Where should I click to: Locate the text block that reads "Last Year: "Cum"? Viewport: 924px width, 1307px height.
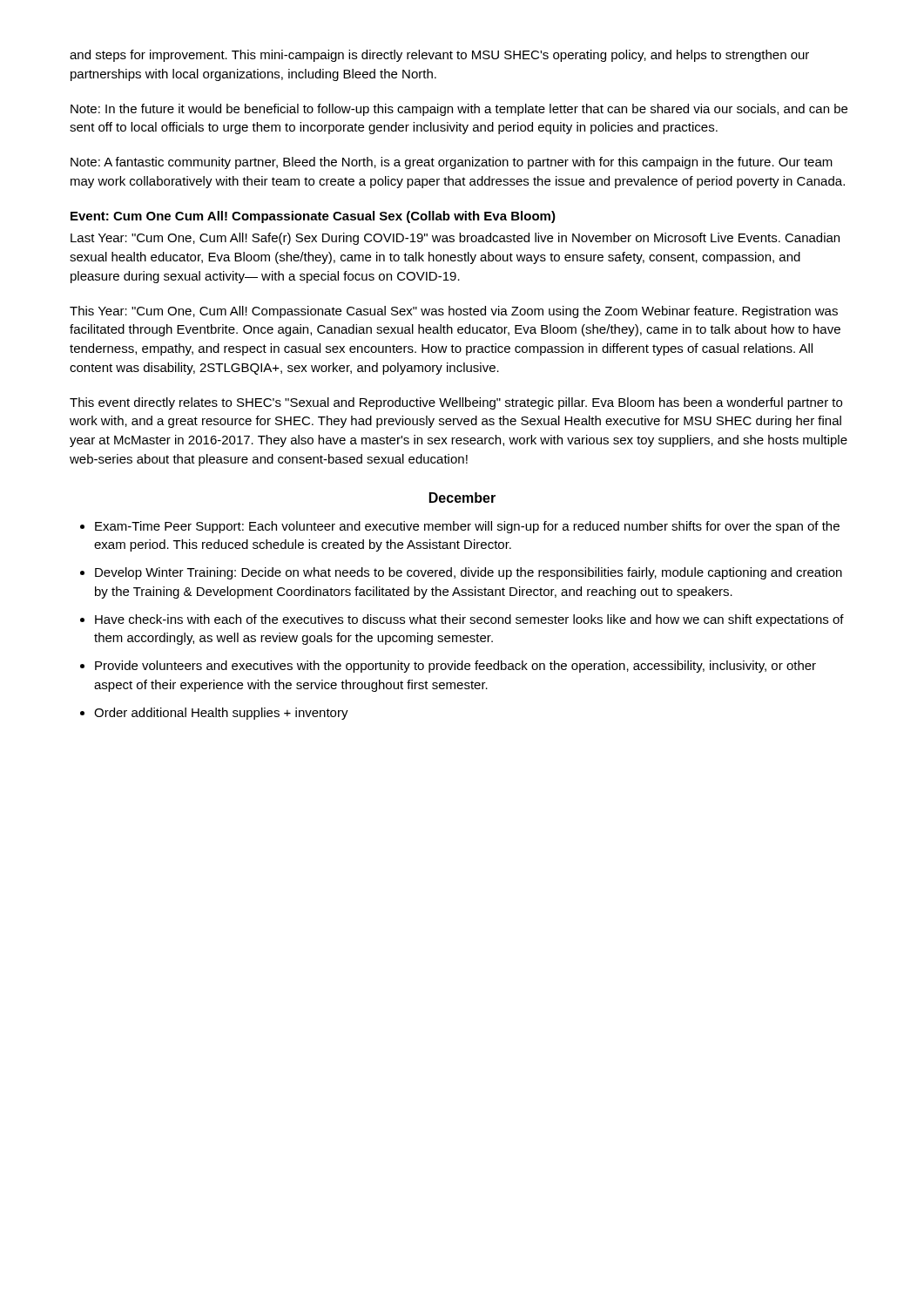click(x=455, y=257)
